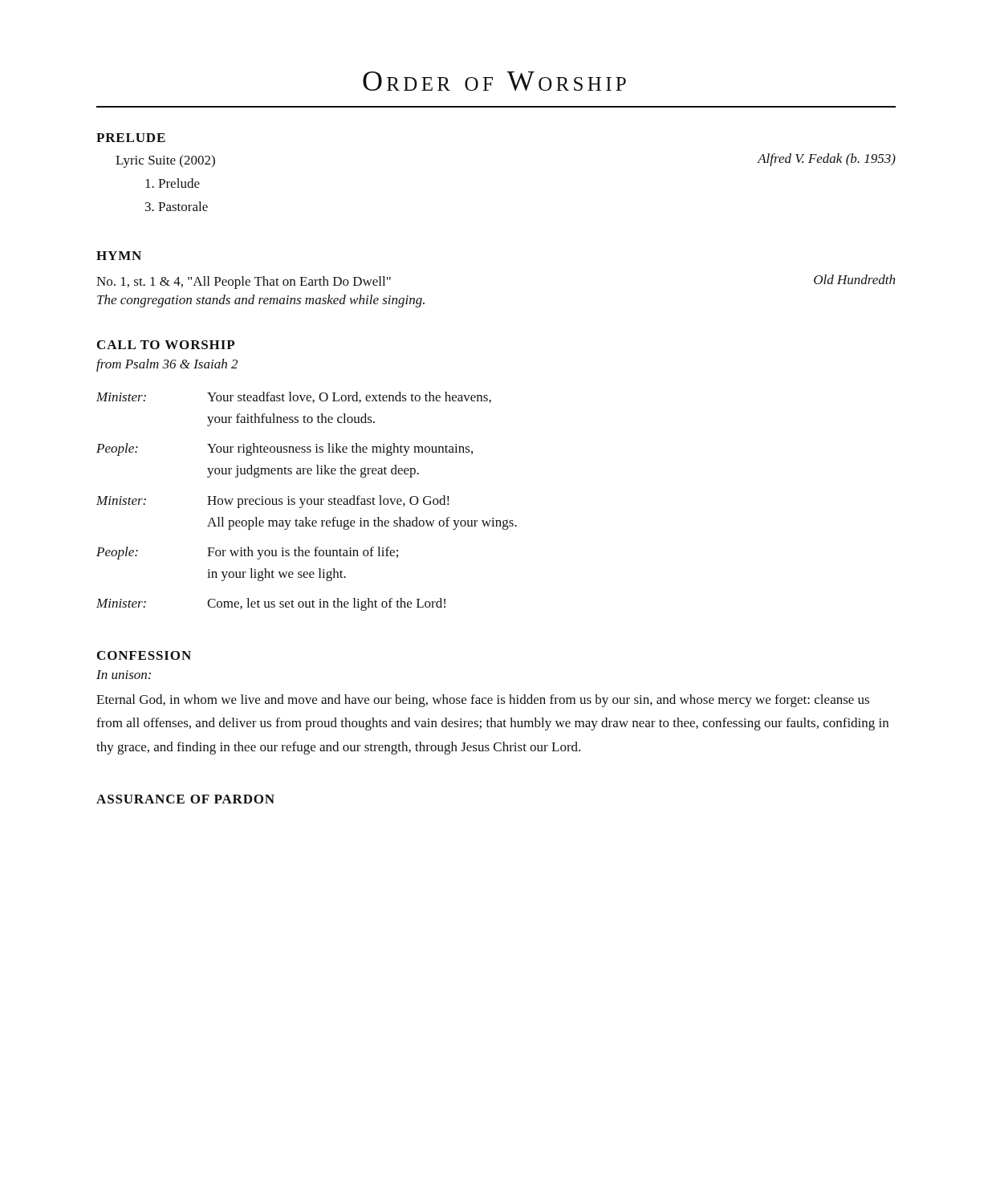Viewport: 992px width, 1204px height.
Task: Click on the passage starting "ASSURANCE OF PARDON"
Action: (x=185, y=799)
